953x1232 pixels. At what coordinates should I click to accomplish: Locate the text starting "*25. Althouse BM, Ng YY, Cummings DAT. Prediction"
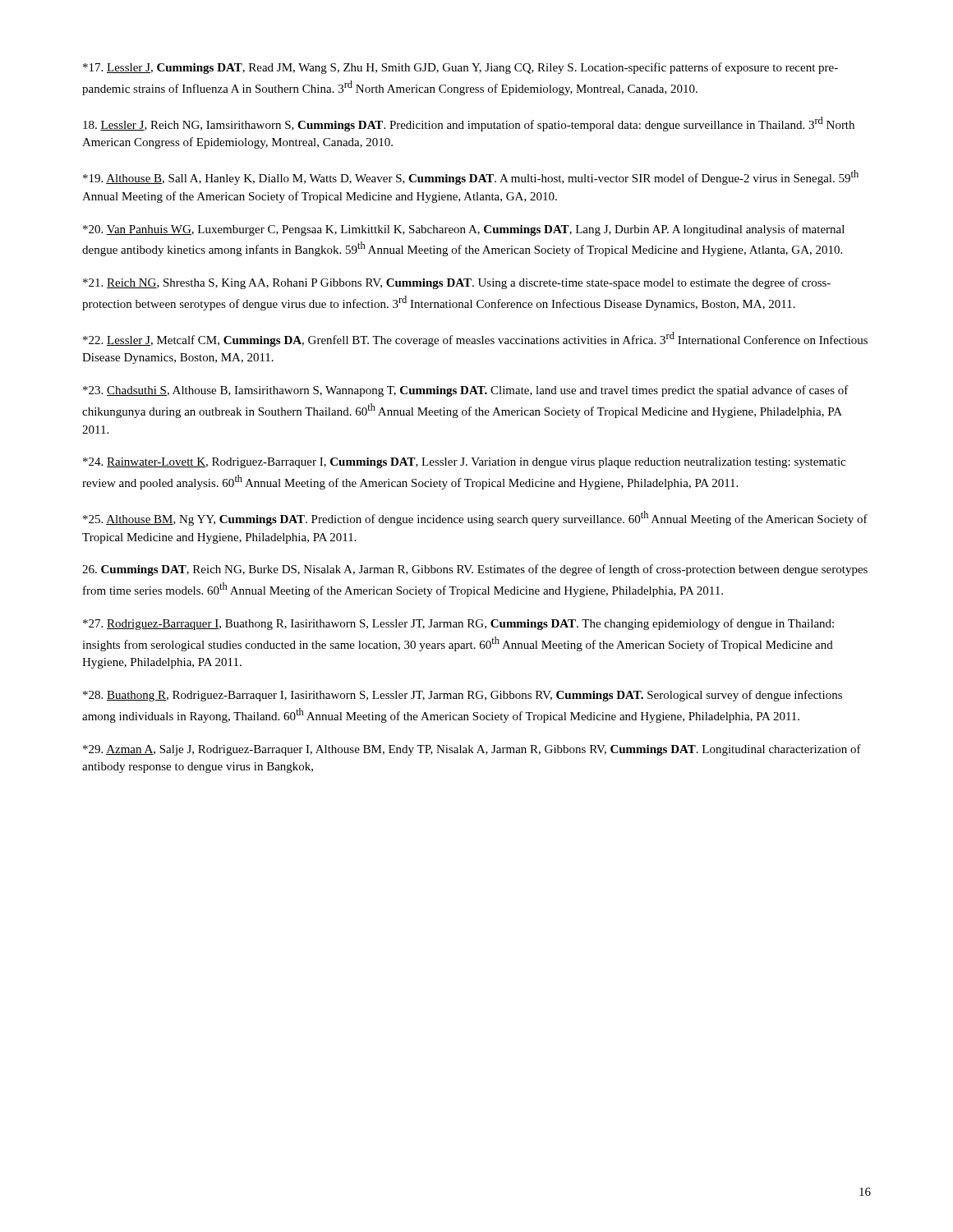coord(475,526)
